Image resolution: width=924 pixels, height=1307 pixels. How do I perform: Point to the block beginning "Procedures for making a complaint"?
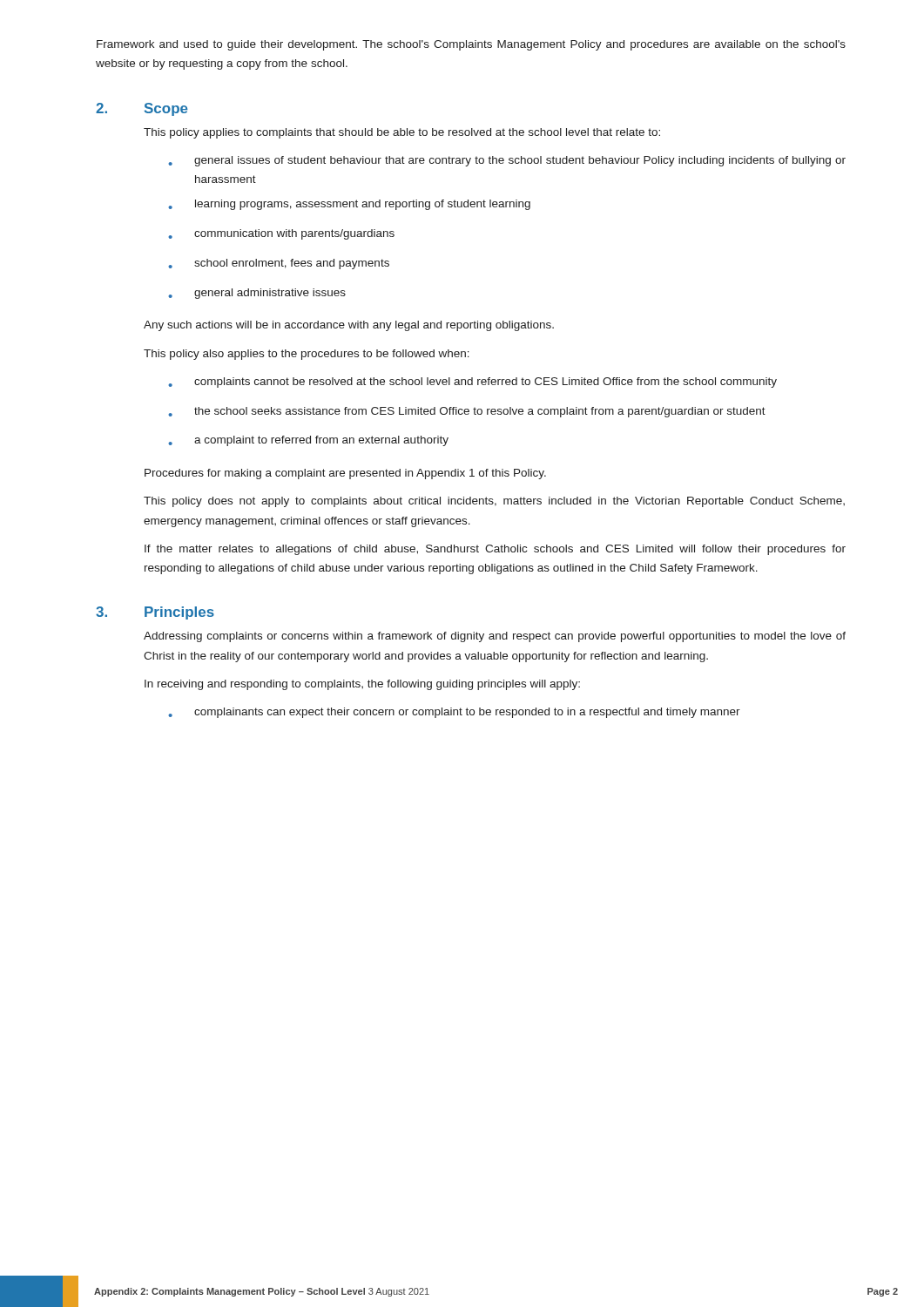345,473
